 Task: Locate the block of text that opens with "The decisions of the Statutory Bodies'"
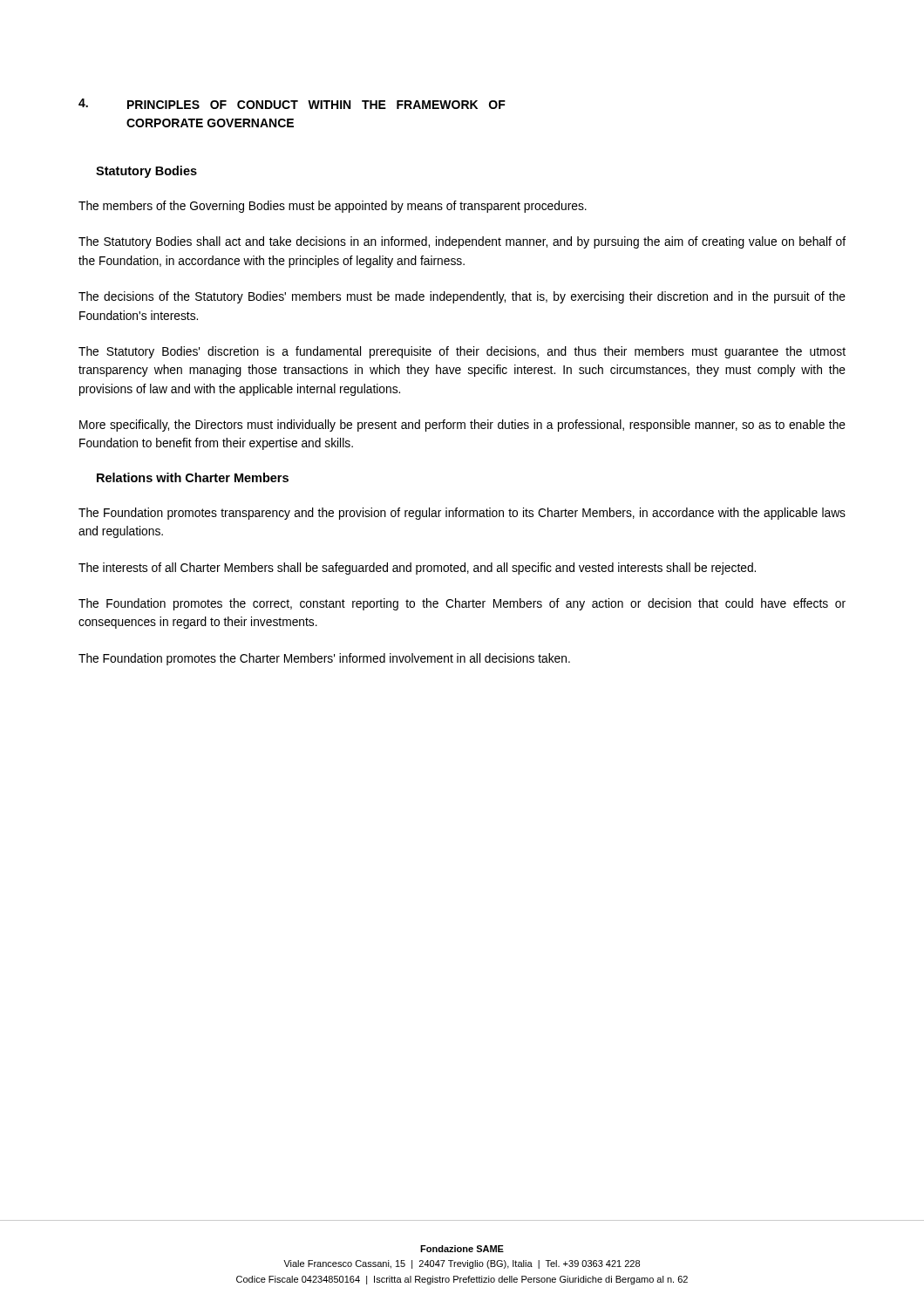(462, 306)
